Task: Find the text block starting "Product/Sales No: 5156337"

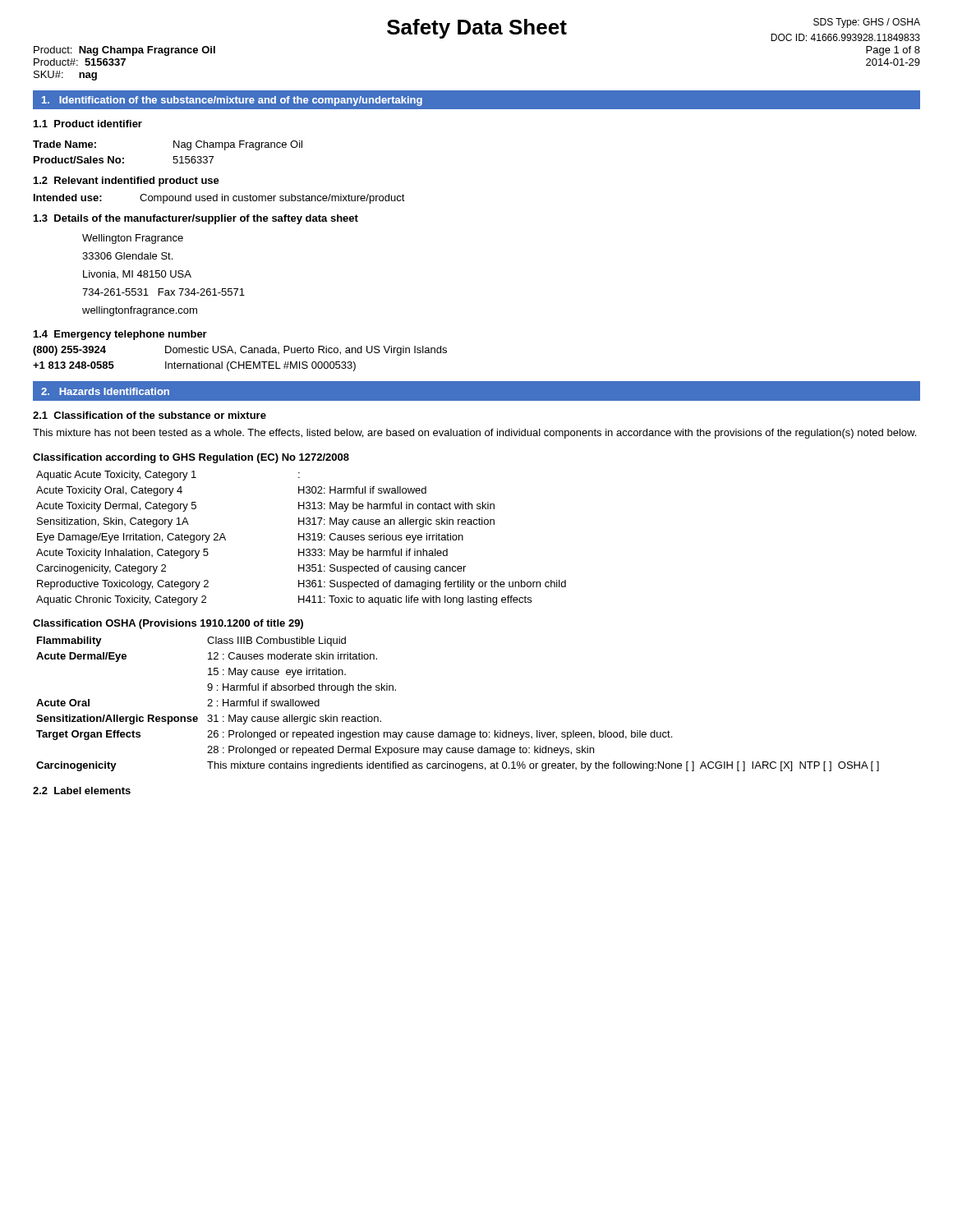Action: (x=124, y=160)
